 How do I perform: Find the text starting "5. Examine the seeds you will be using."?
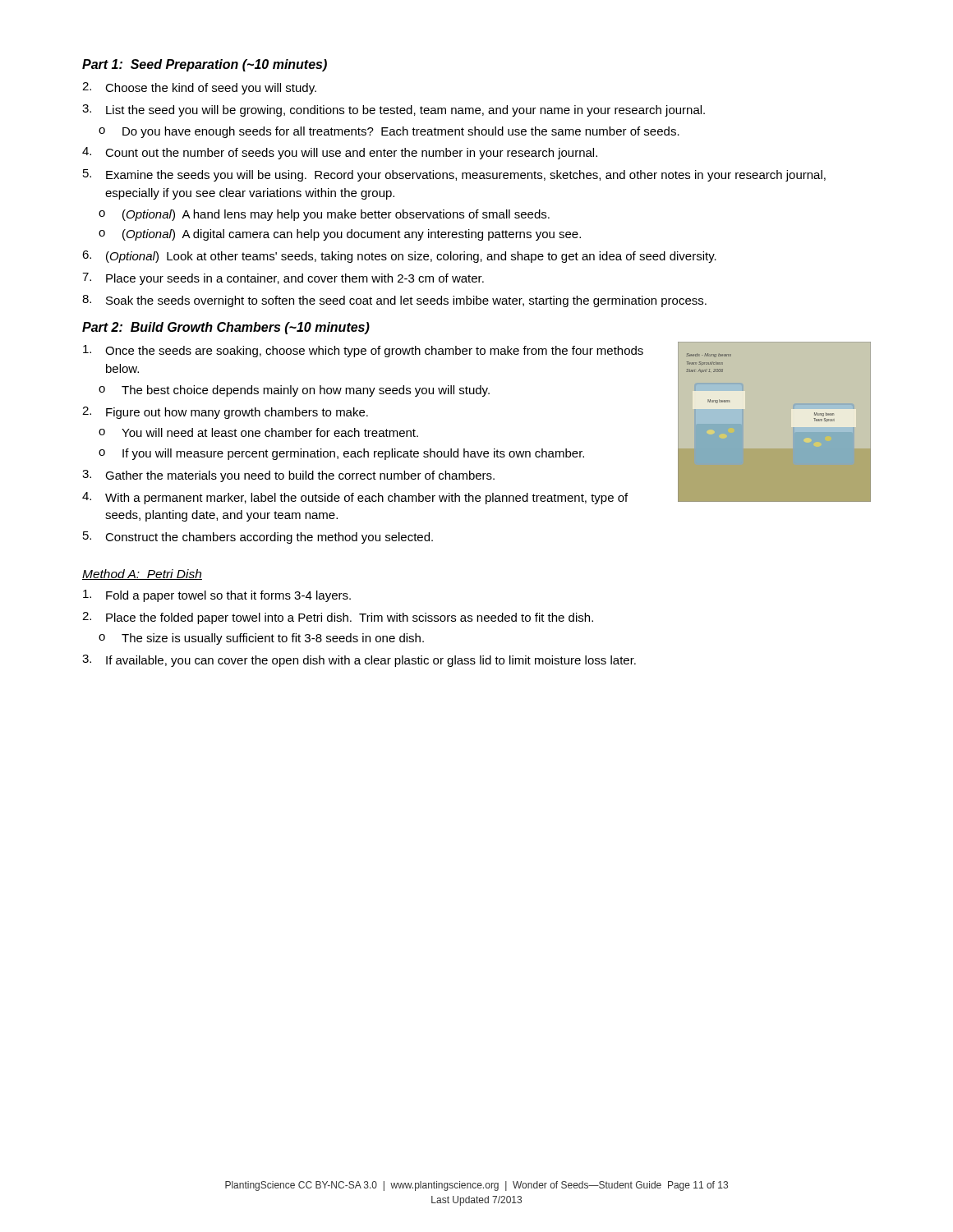[476, 205]
